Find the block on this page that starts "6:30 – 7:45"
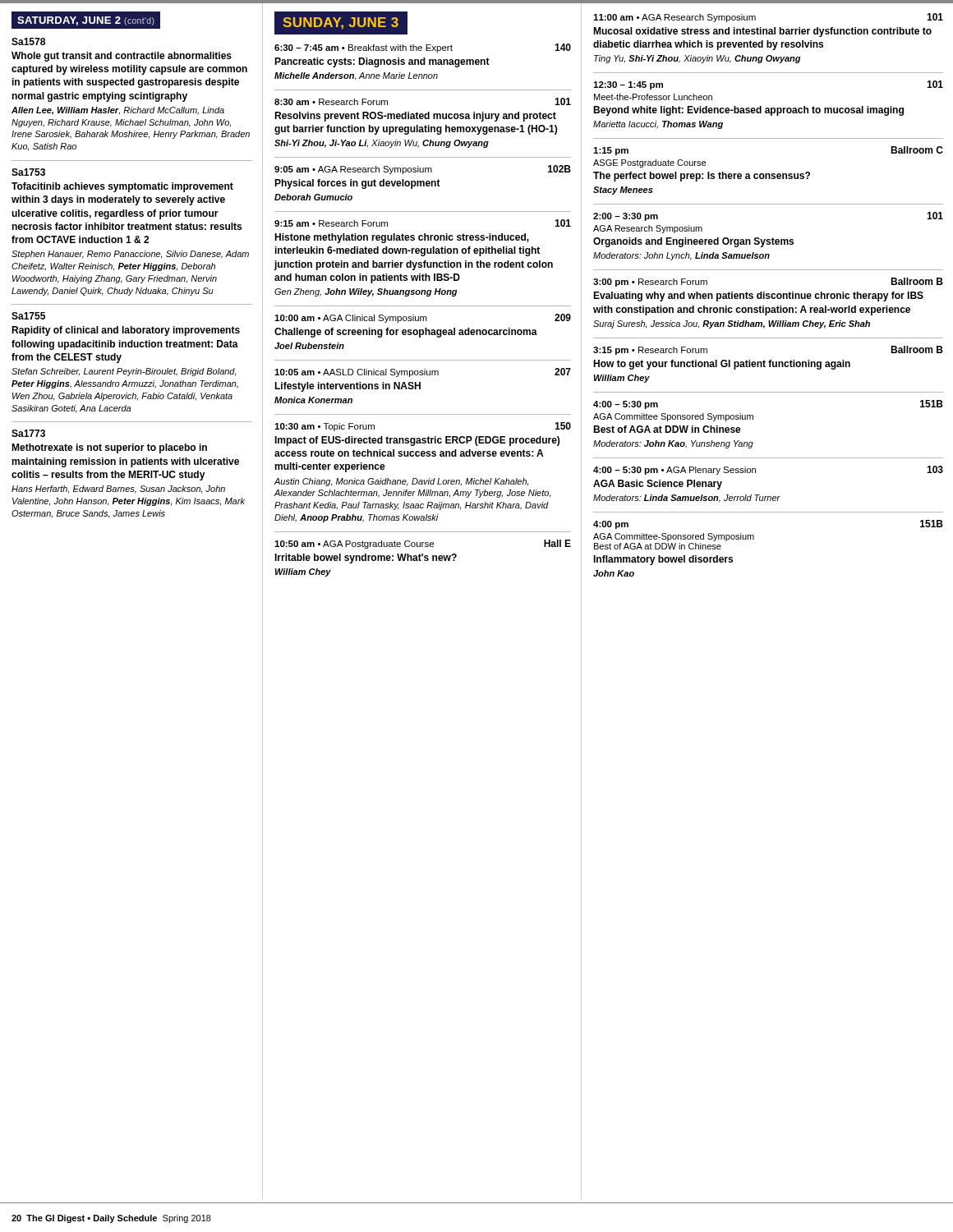The image size is (953, 1232). point(423,62)
